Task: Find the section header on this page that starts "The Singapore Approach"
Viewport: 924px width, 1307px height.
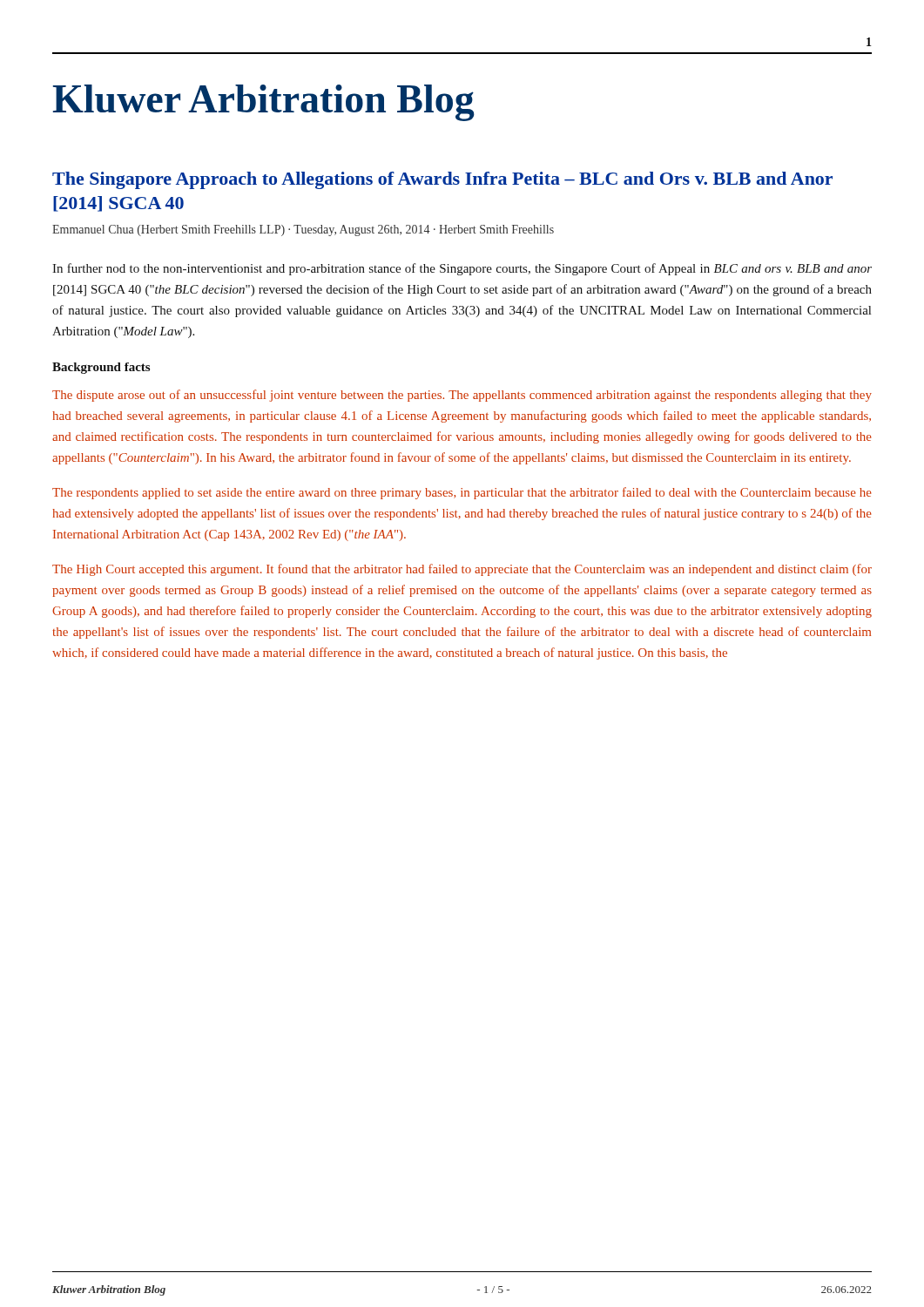Action: pyautogui.click(x=443, y=191)
